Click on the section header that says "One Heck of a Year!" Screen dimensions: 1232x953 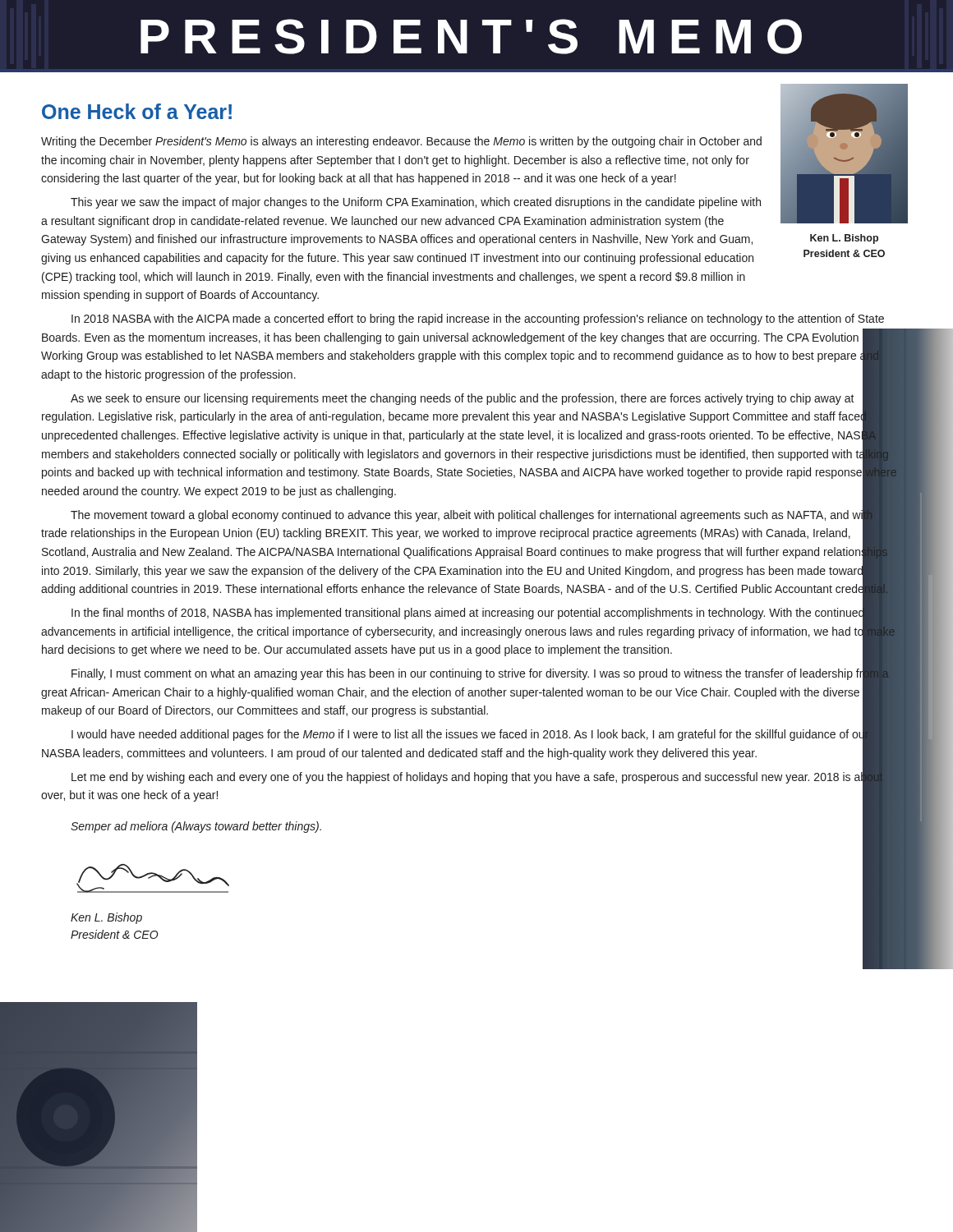(137, 112)
